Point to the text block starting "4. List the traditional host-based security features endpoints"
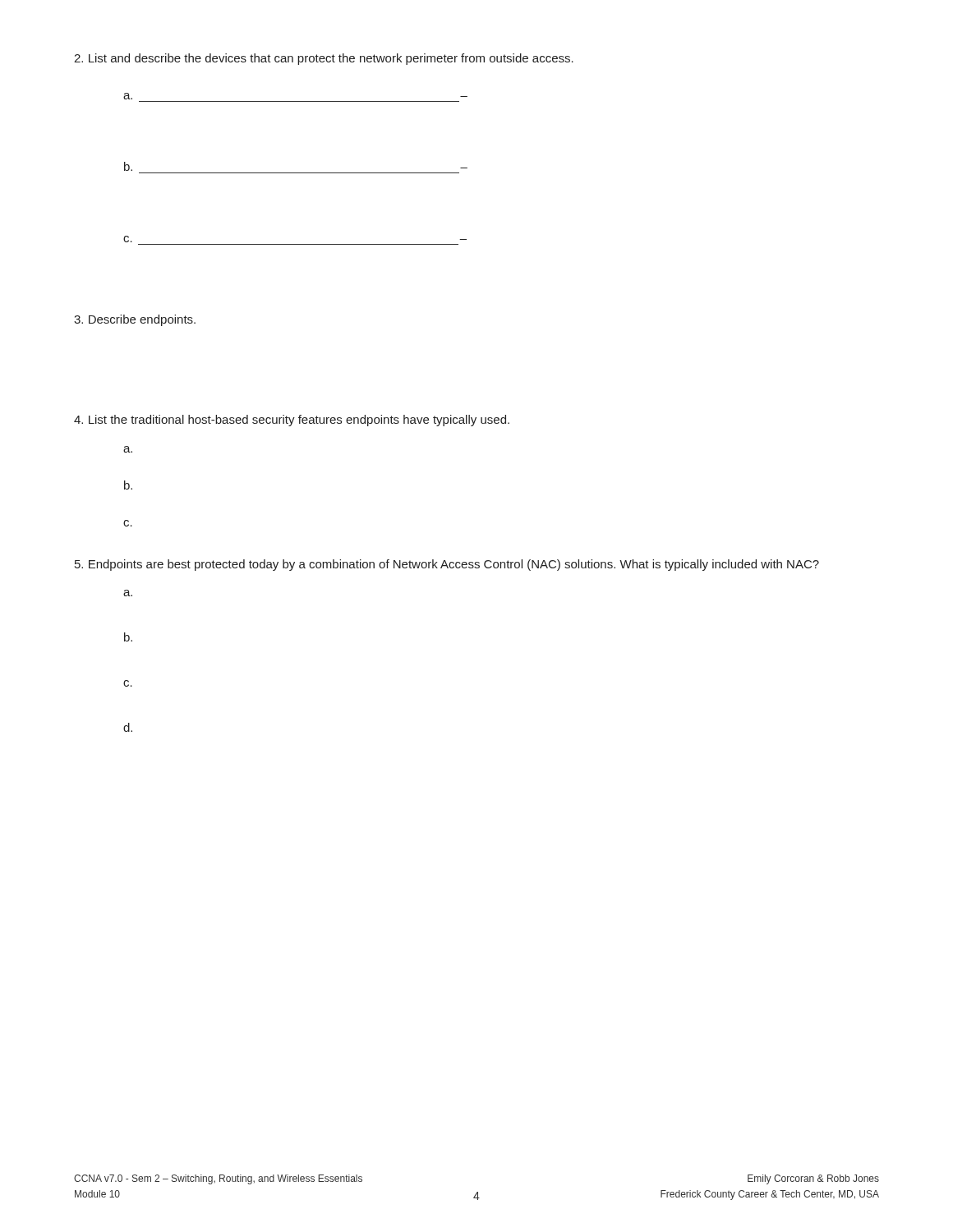Image resolution: width=953 pixels, height=1232 pixels. [292, 419]
